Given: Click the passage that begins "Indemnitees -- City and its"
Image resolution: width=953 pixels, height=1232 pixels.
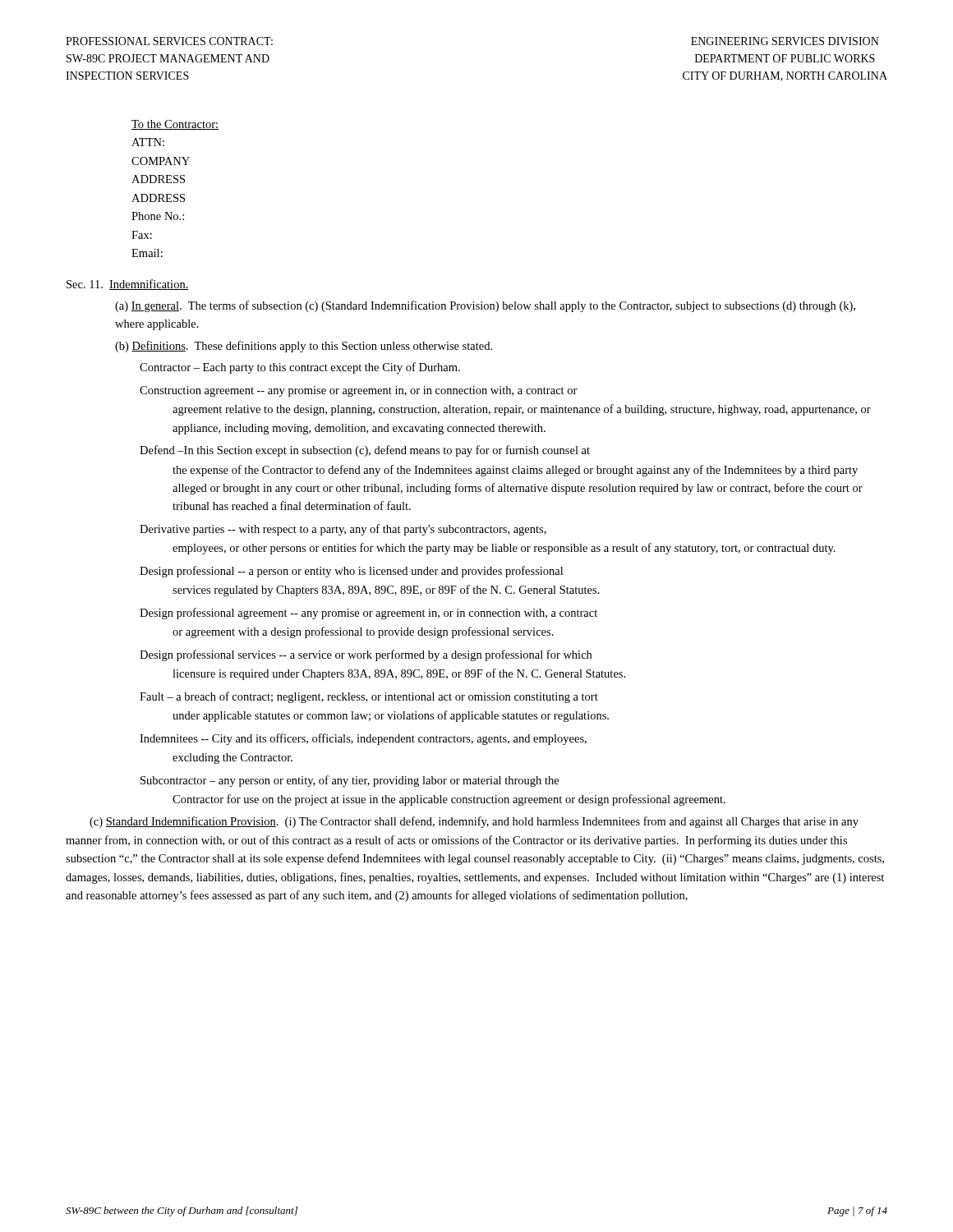Looking at the screenshot, I should [x=363, y=738].
